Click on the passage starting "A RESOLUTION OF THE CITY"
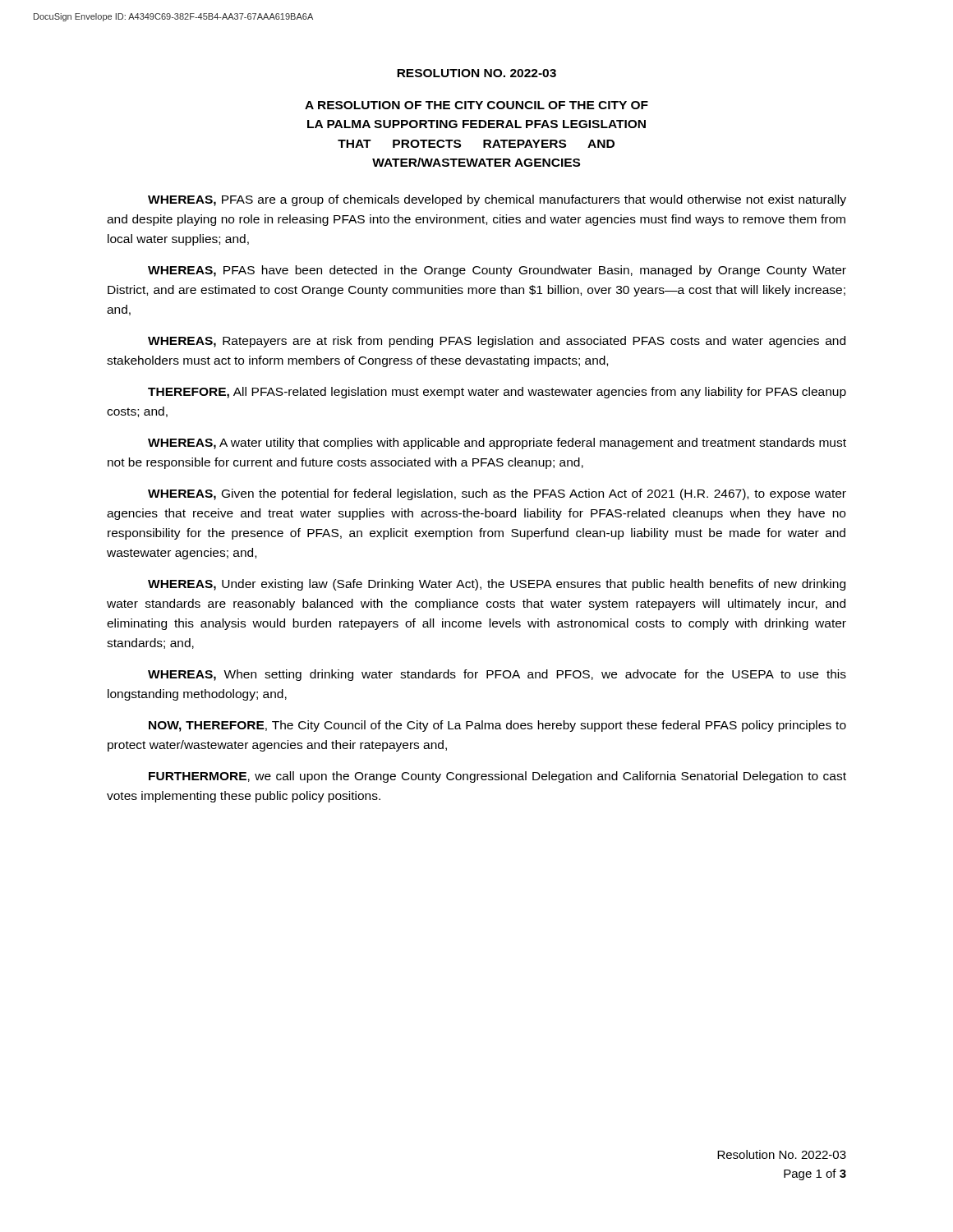953x1232 pixels. [x=476, y=133]
